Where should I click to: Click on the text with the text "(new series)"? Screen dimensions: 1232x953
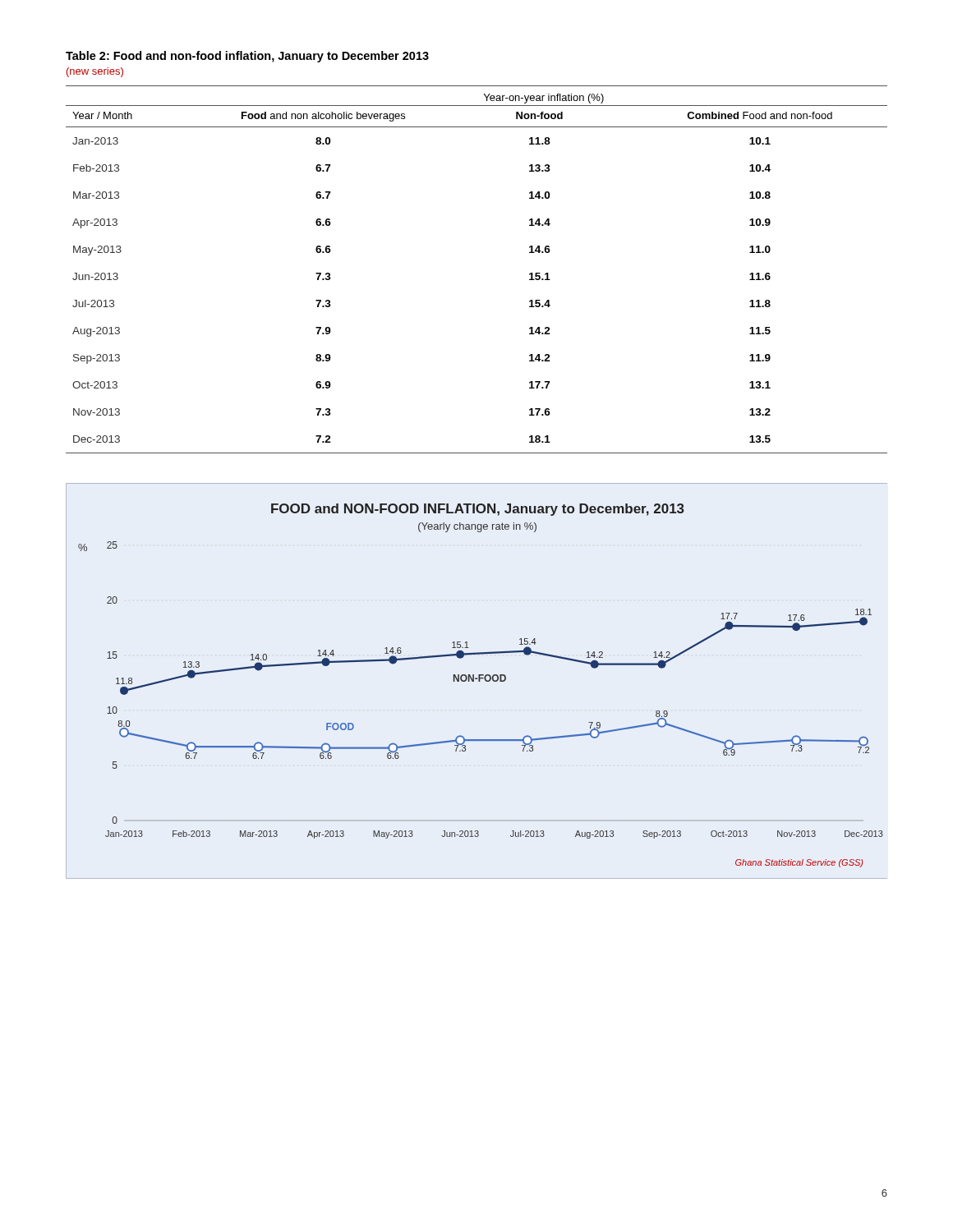pos(95,71)
